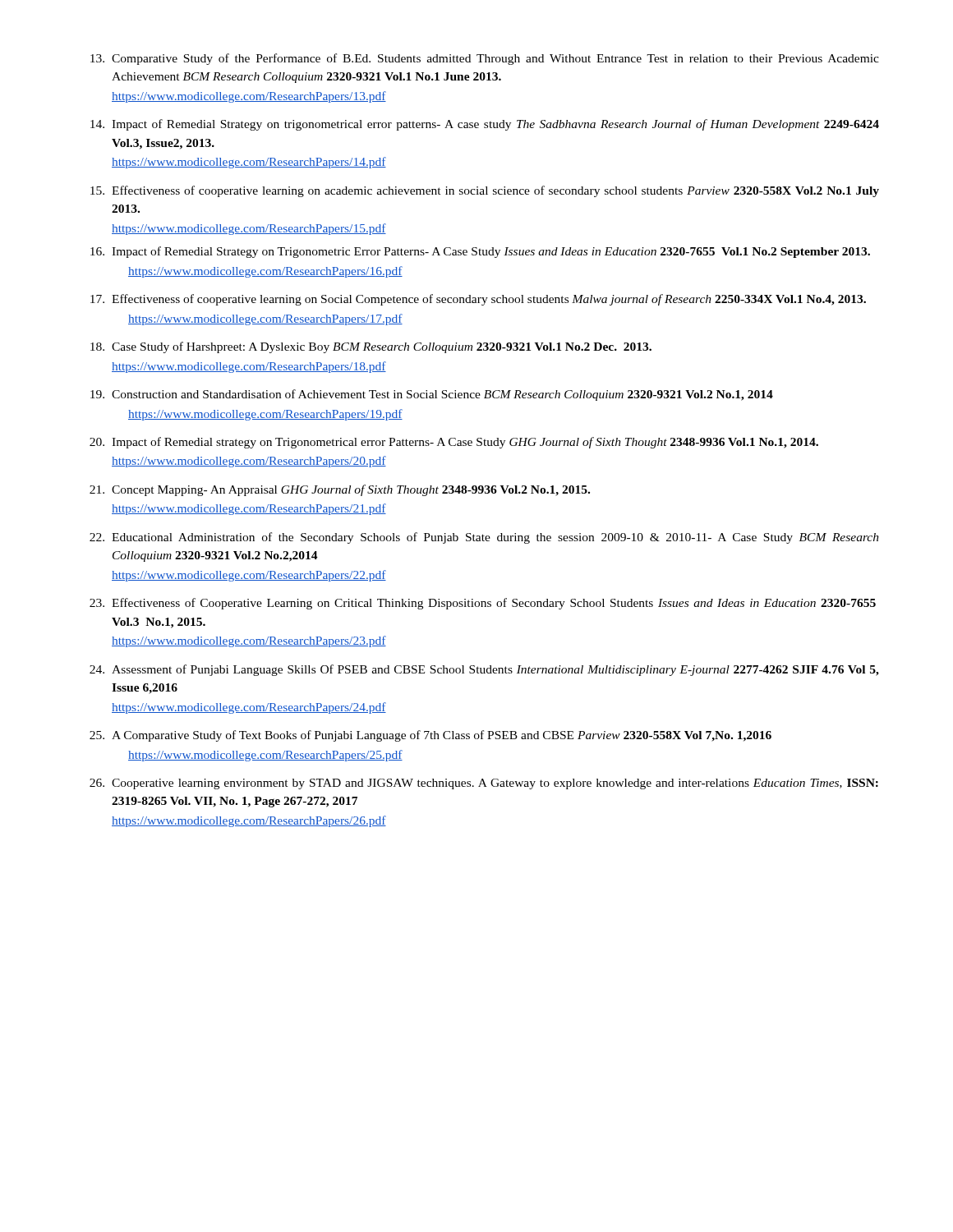Where is the passage that starts "14. Impact of Remedial Strategy"?
Screen dimensions: 1232x953
(485, 125)
